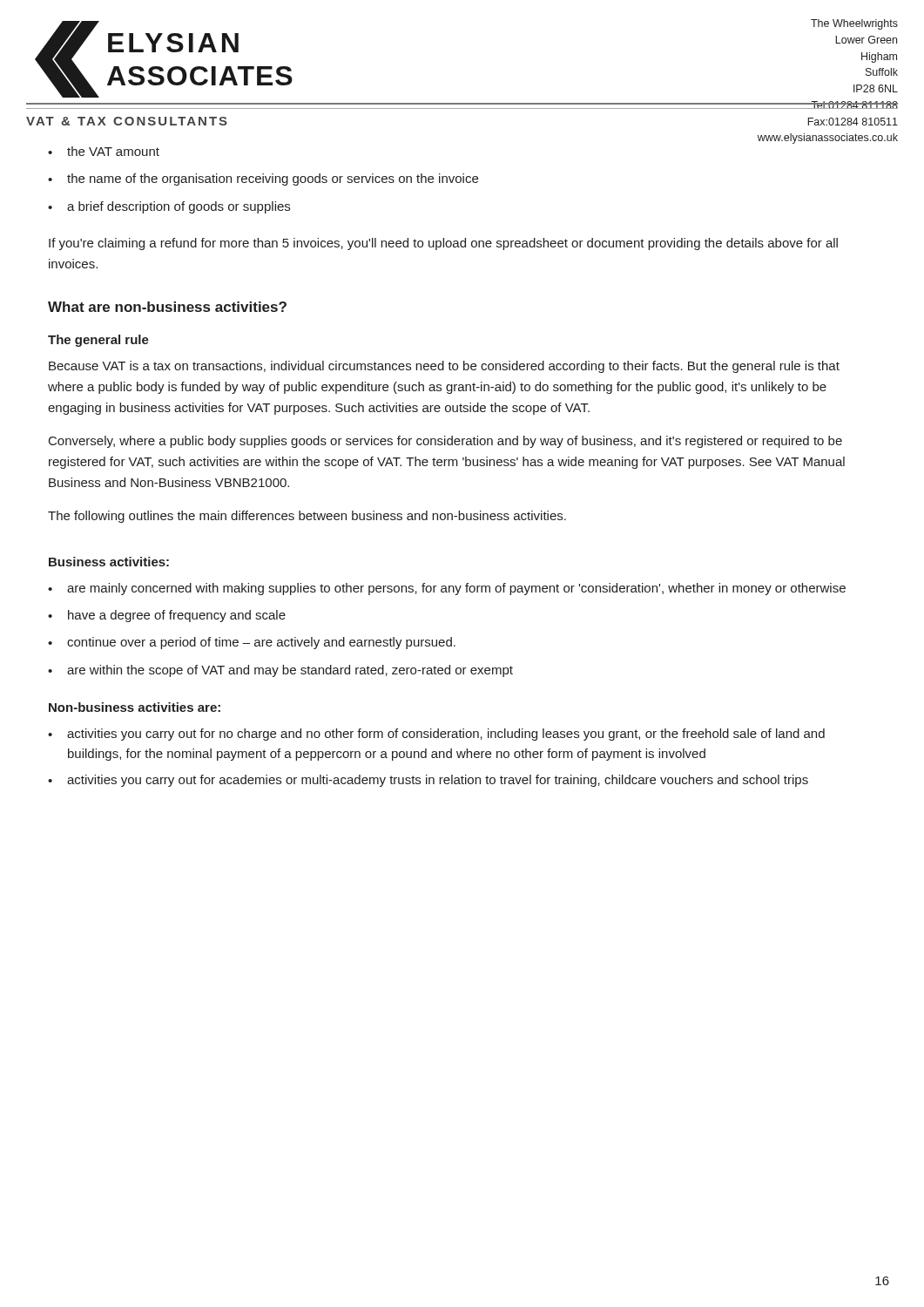
Task: Locate the list item that says "are mainly concerned"
Action: (447, 588)
